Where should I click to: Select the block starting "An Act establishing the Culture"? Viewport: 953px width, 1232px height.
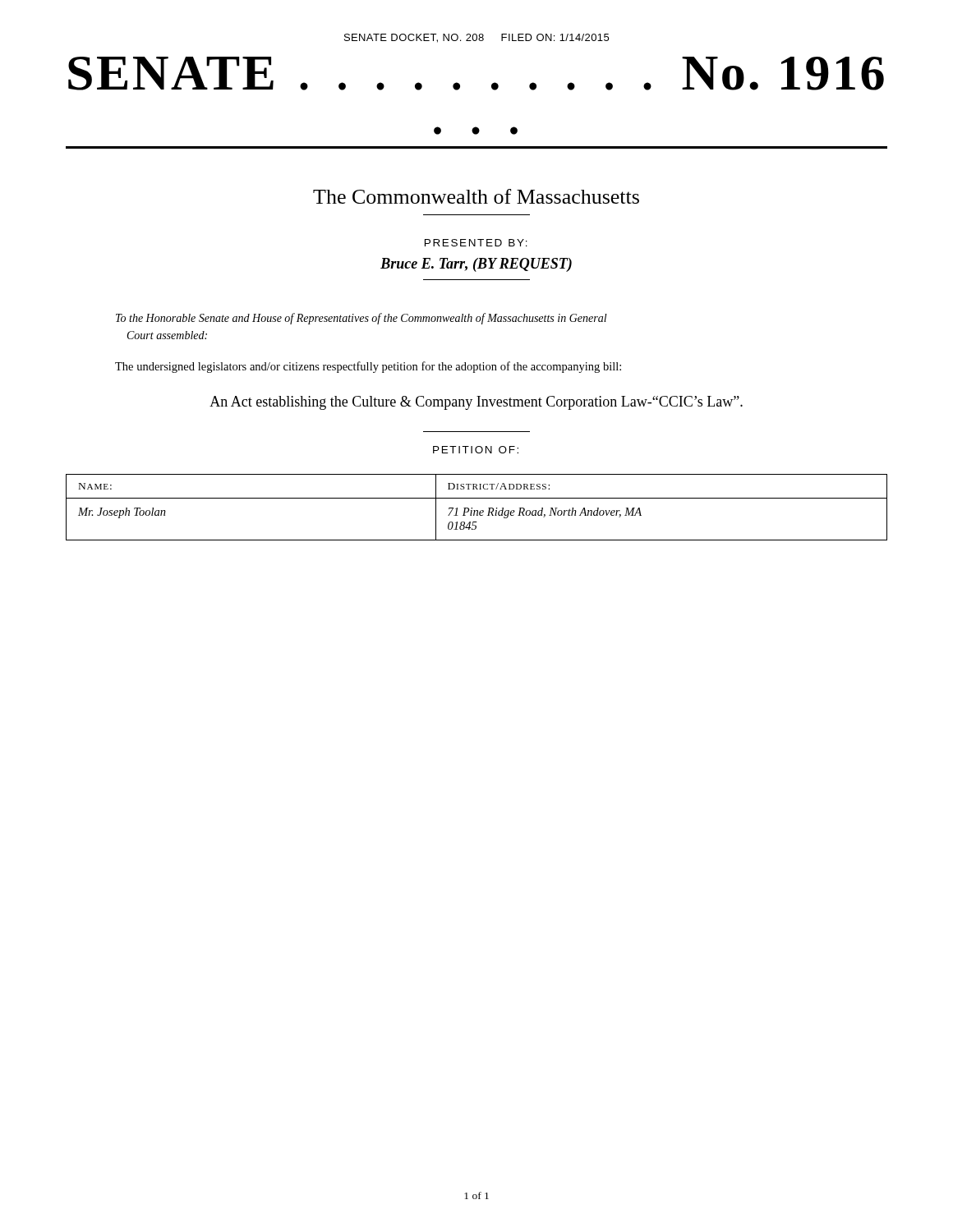476,402
